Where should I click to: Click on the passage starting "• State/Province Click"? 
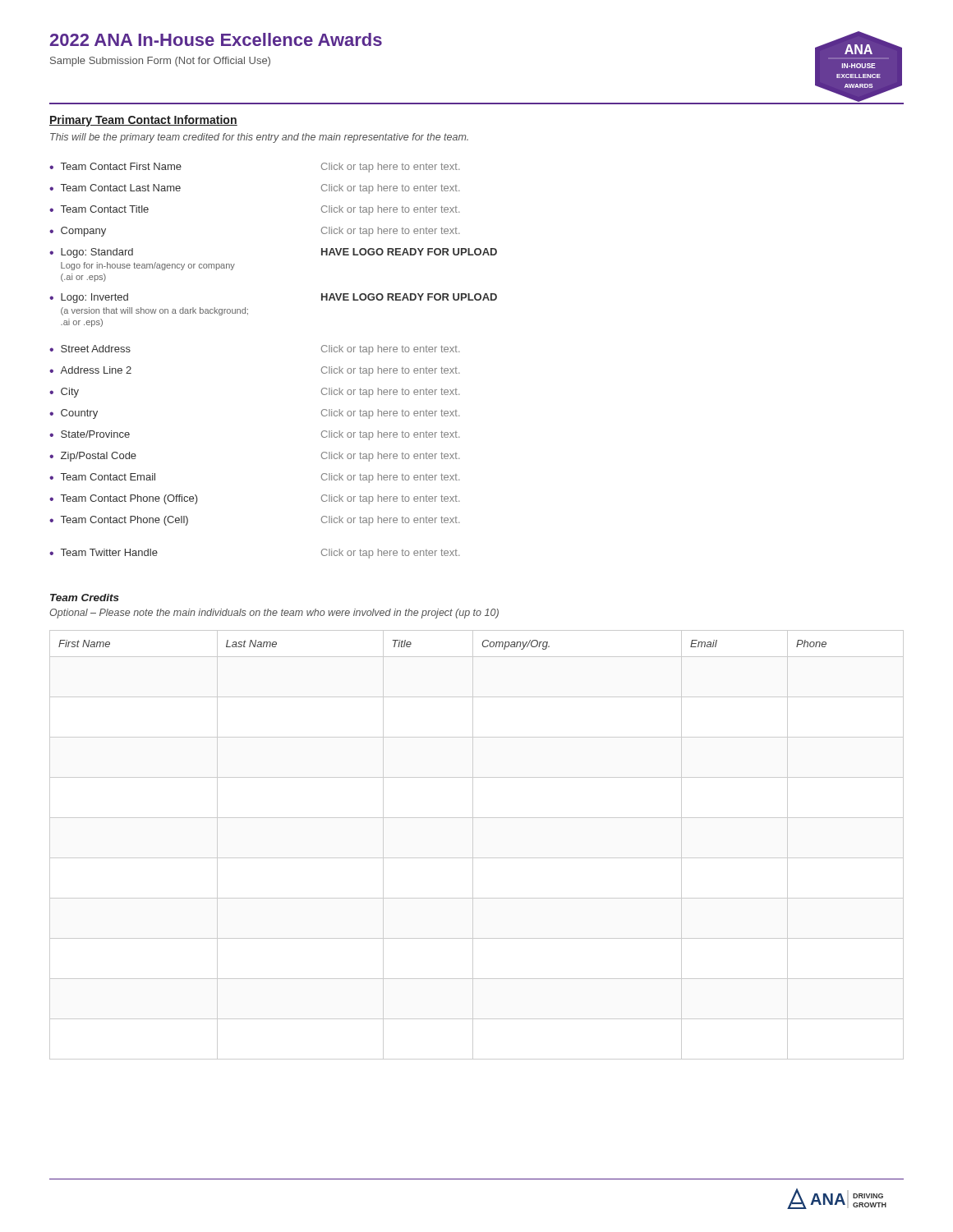tap(100, 435)
